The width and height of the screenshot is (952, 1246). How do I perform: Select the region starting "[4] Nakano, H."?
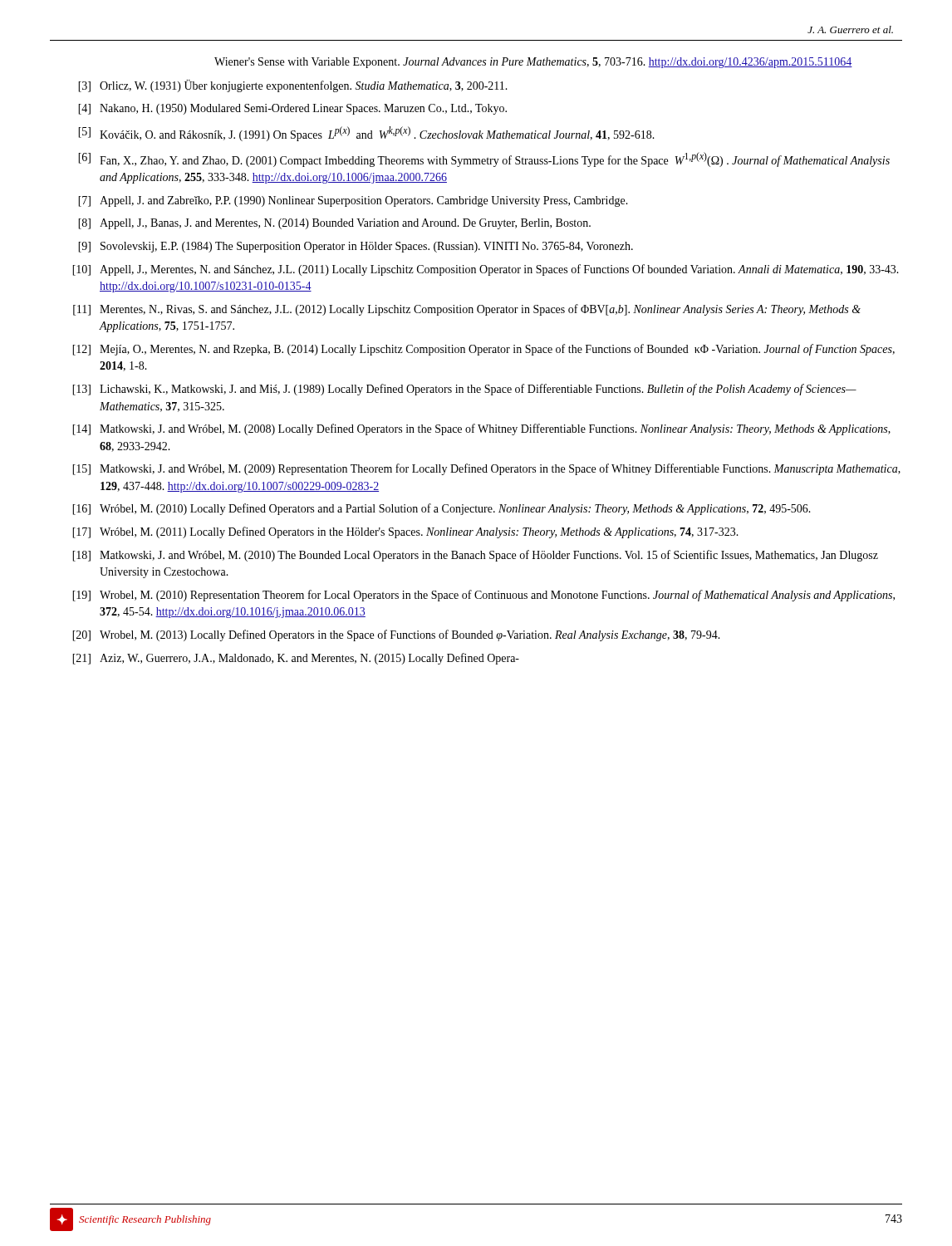tap(279, 109)
